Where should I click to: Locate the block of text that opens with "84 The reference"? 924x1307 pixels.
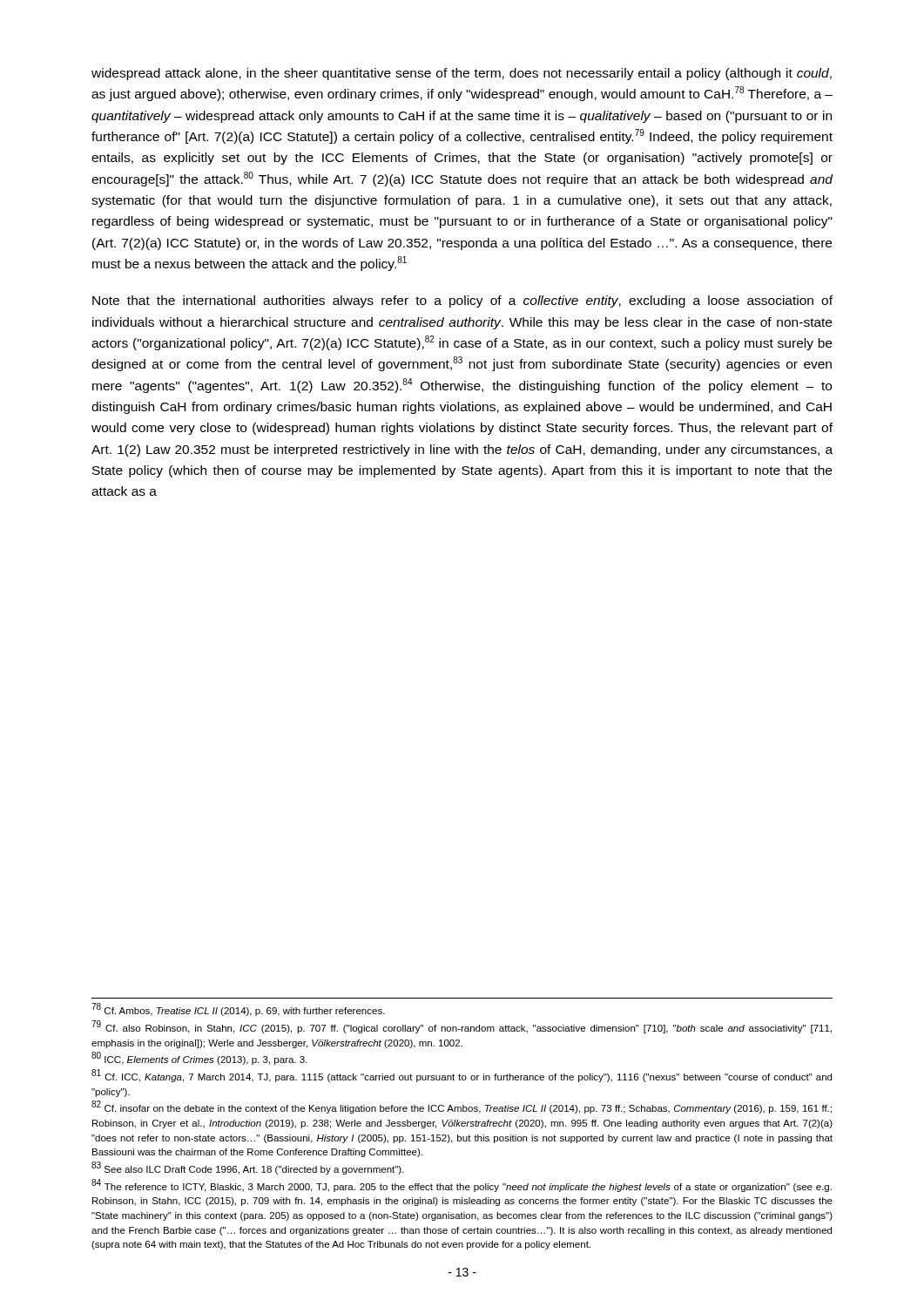462,1215
